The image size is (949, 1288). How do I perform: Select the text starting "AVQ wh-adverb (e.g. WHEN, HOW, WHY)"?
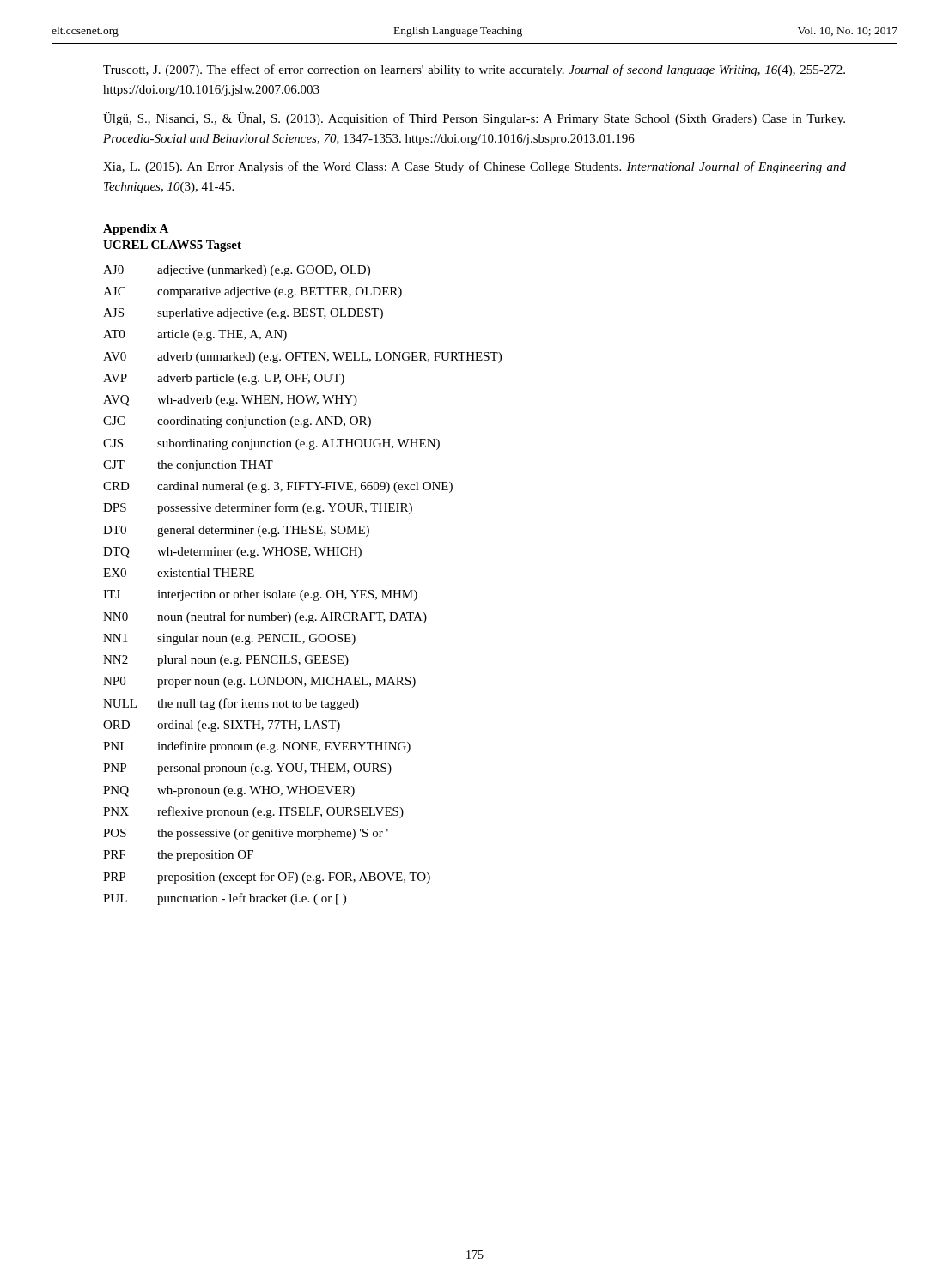tap(230, 401)
